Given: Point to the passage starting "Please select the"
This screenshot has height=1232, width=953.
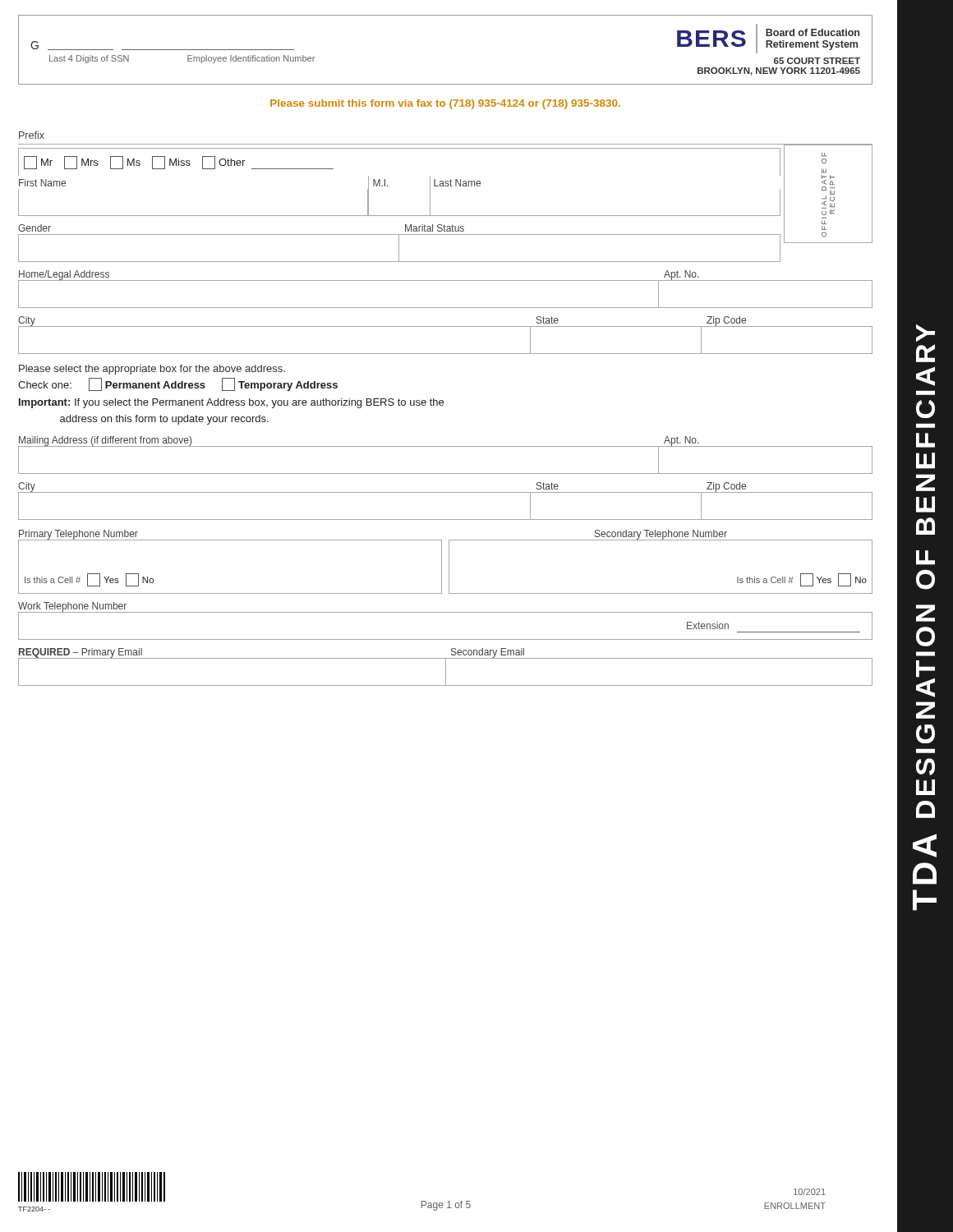Looking at the screenshot, I should pyautogui.click(x=152, y=368).
